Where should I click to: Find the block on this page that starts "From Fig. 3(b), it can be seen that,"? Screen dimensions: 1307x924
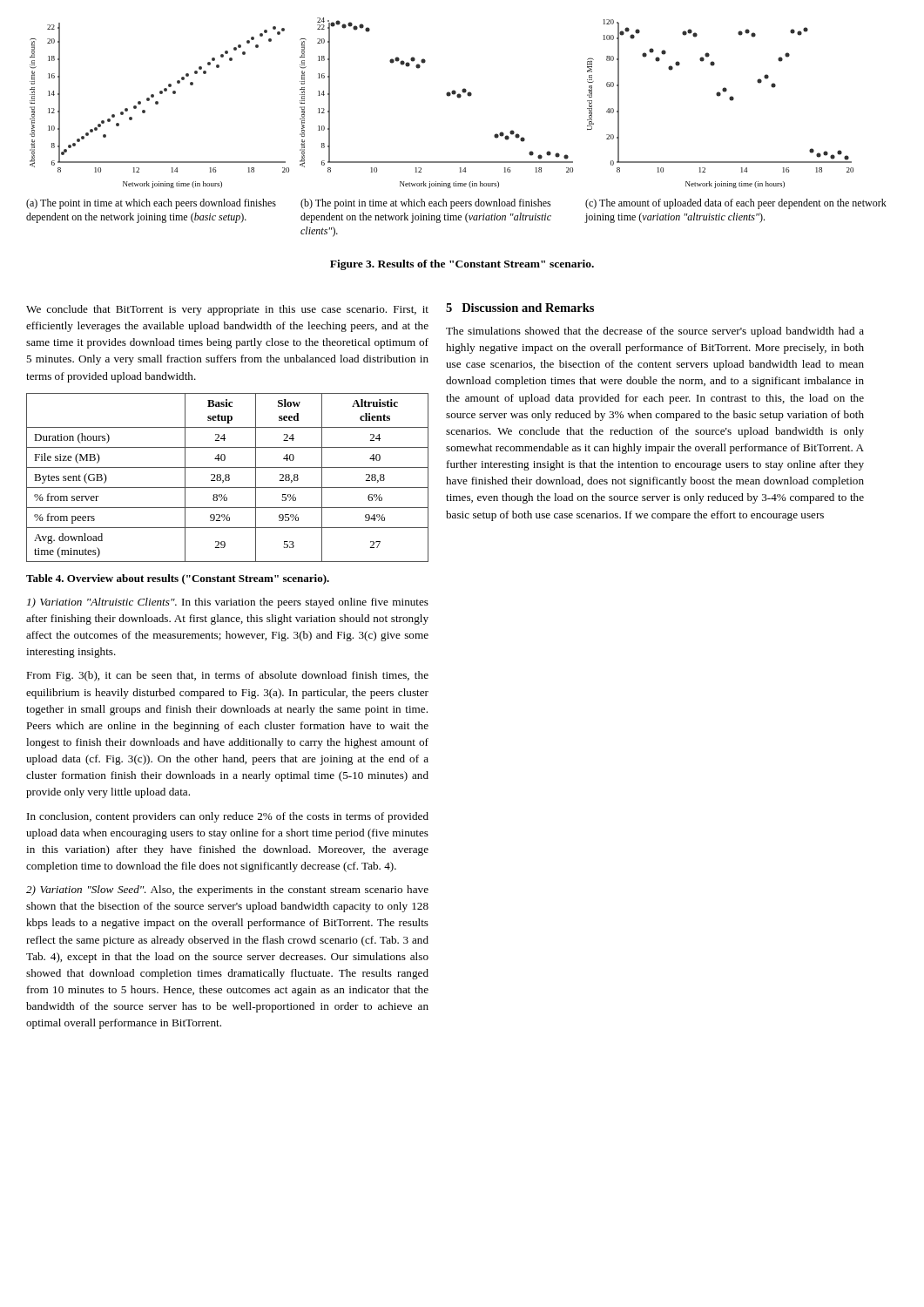click(227, 734)
